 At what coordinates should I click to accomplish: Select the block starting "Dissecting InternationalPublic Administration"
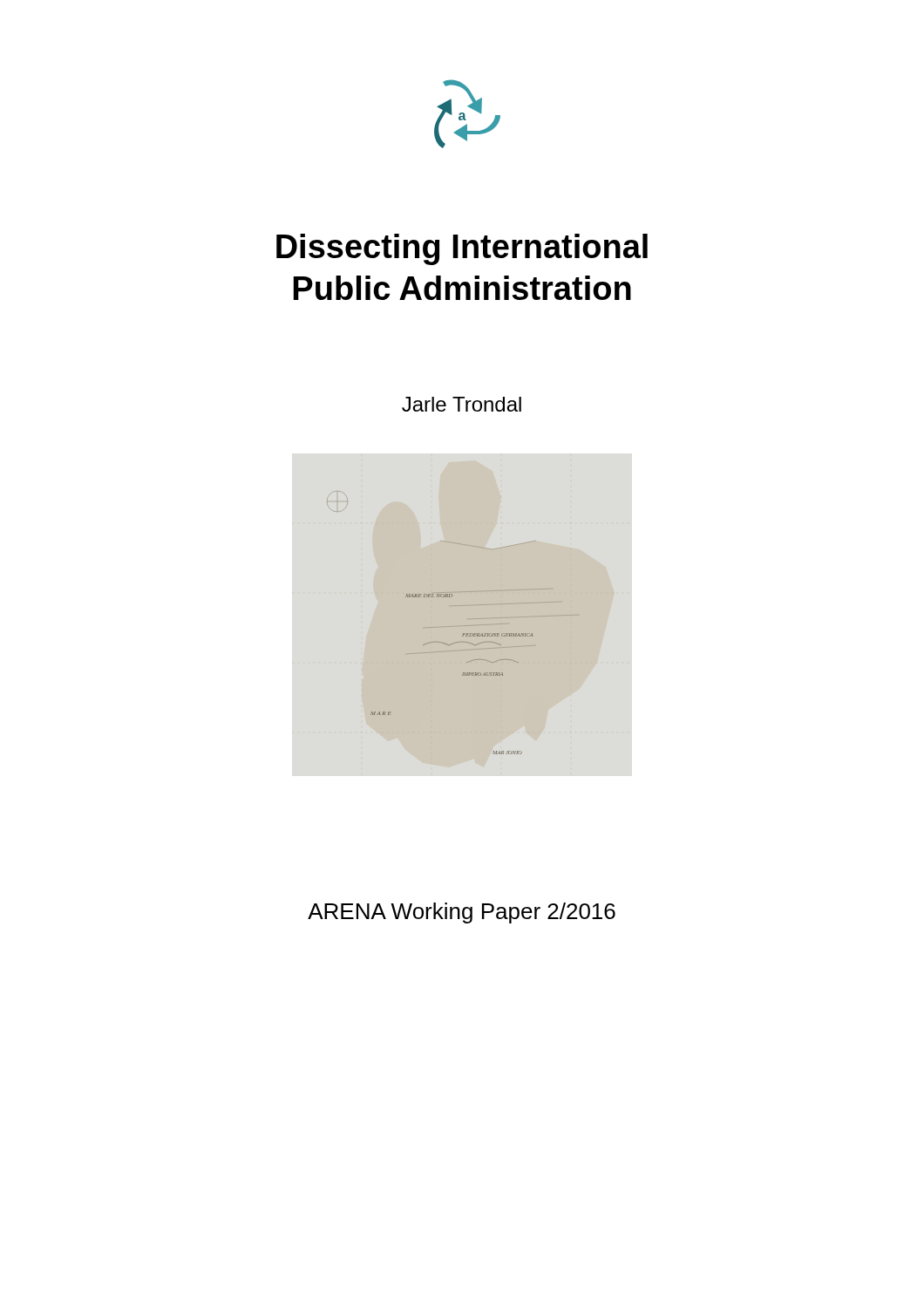(x=462, y=268)
